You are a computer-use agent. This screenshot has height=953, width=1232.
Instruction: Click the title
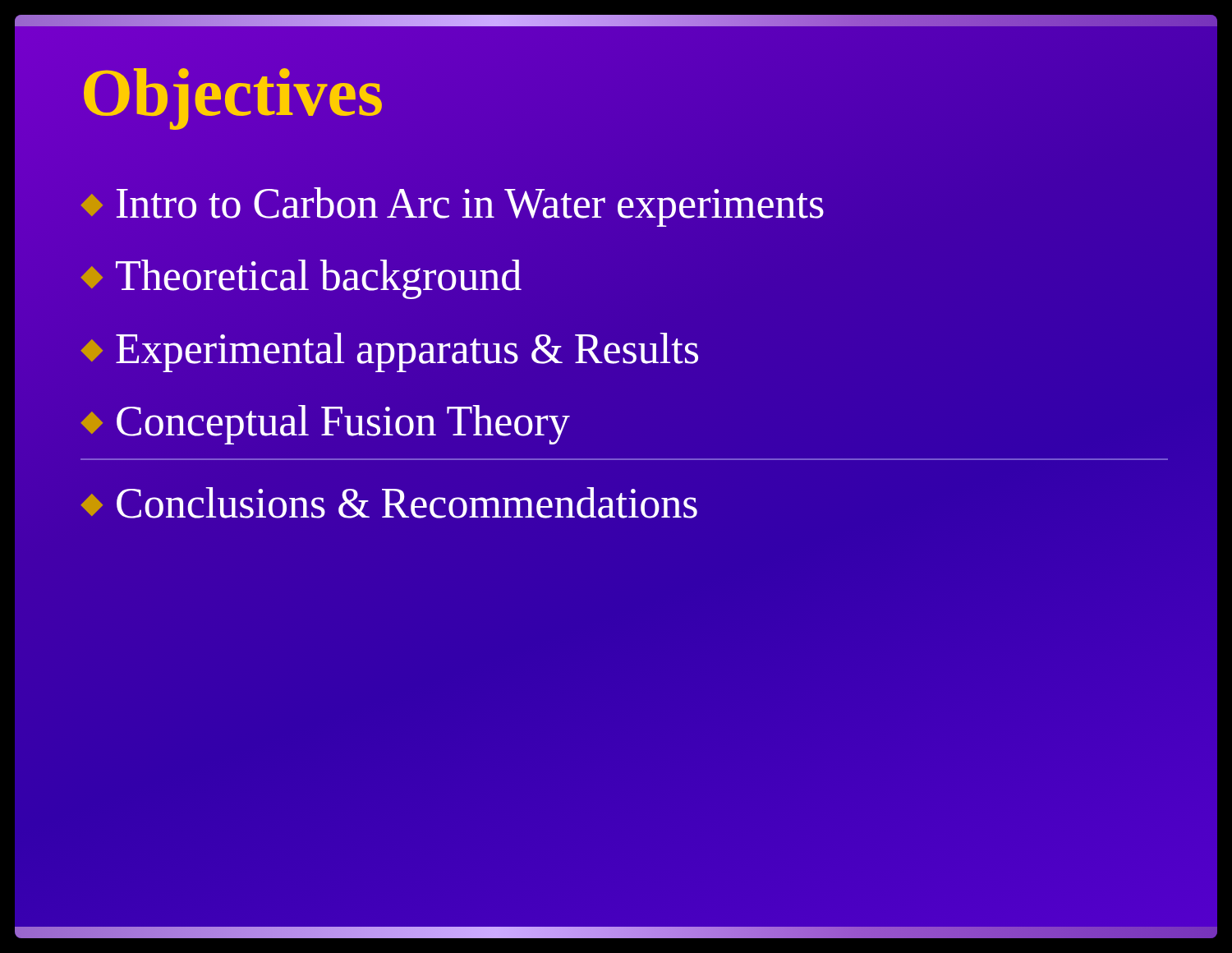point(232,93)
